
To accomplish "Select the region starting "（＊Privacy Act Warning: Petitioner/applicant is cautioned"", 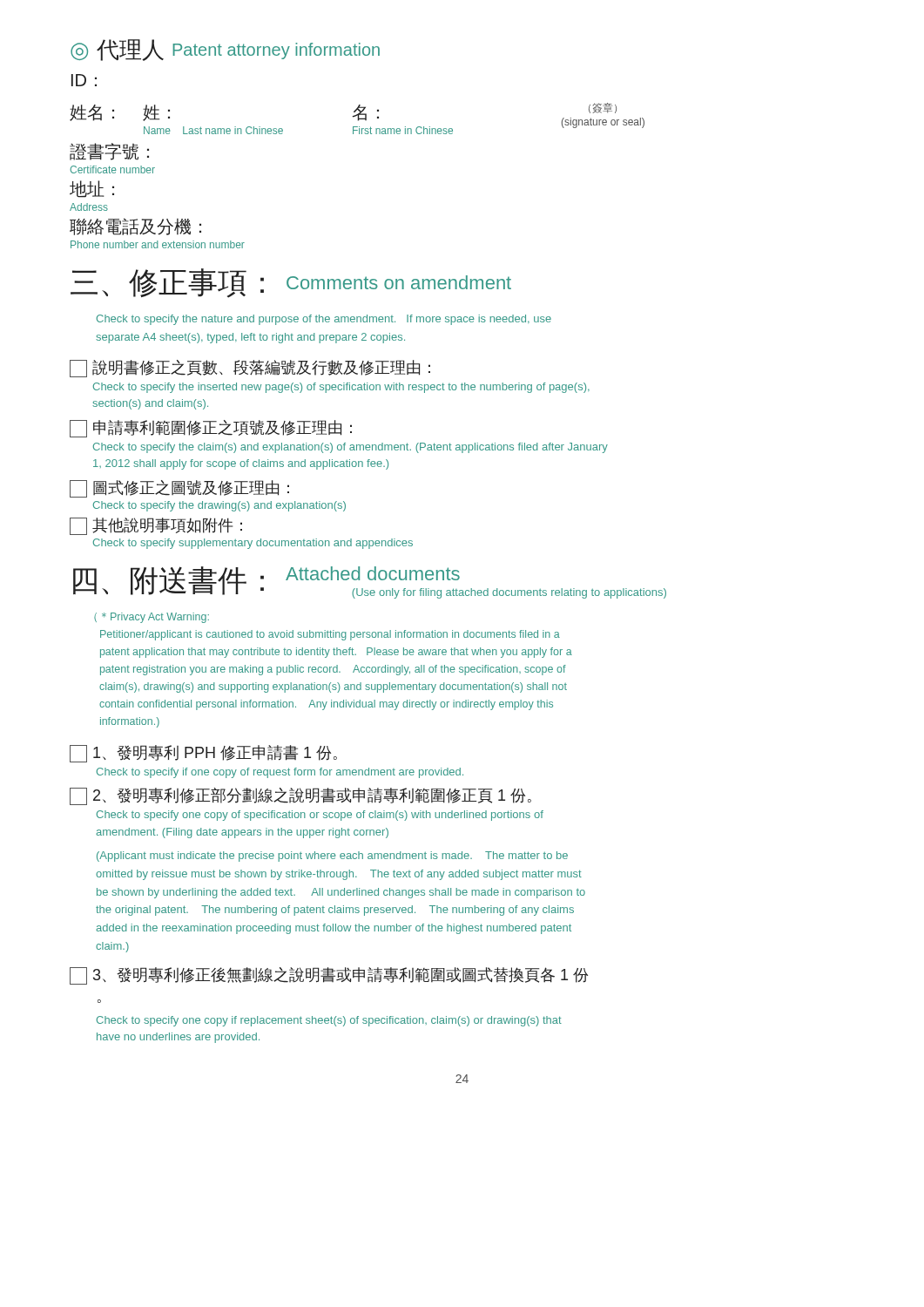I will pyautogui.click(x=329, y=669).
